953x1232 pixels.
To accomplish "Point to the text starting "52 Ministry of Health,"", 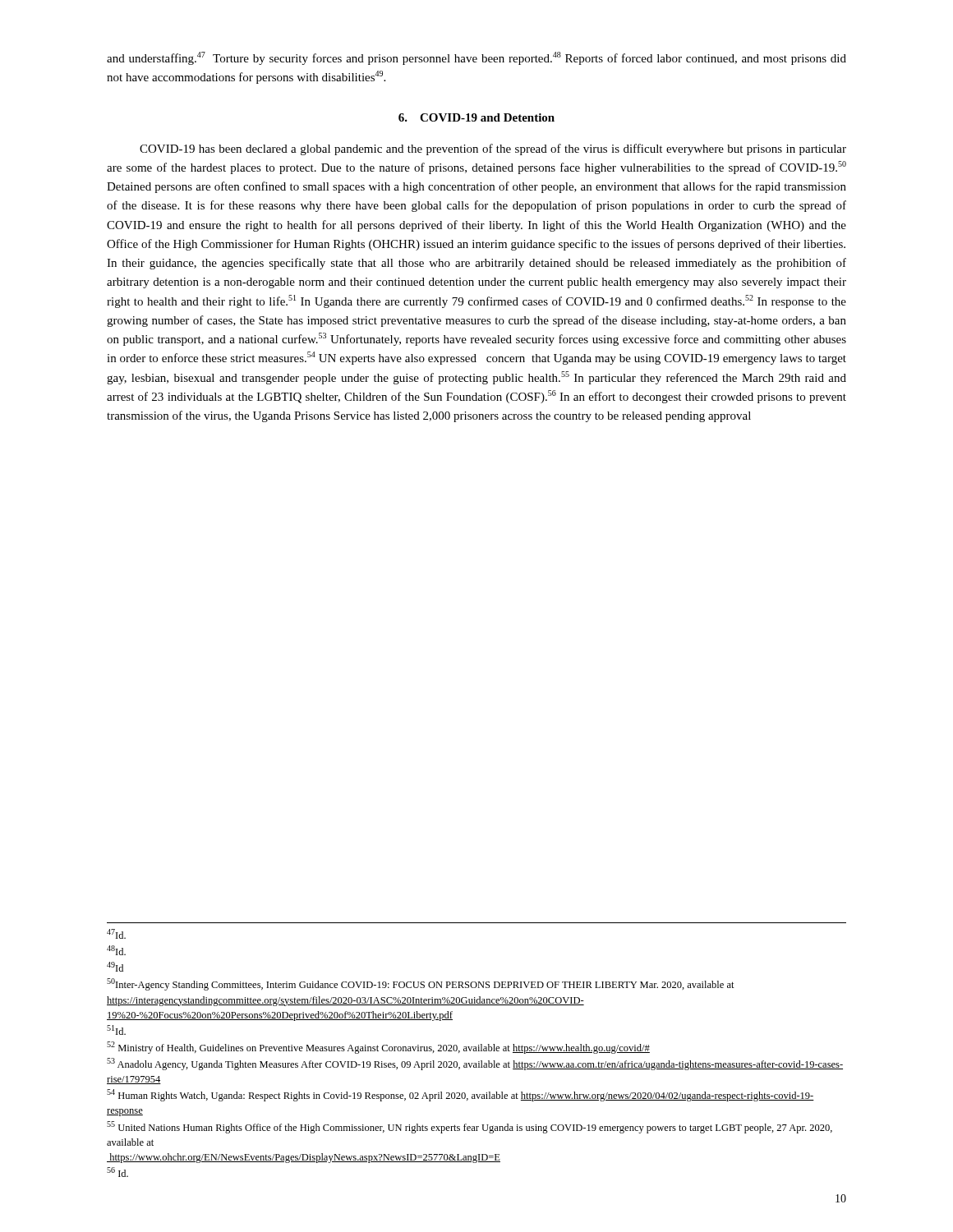I will [x=378, y=1047].
